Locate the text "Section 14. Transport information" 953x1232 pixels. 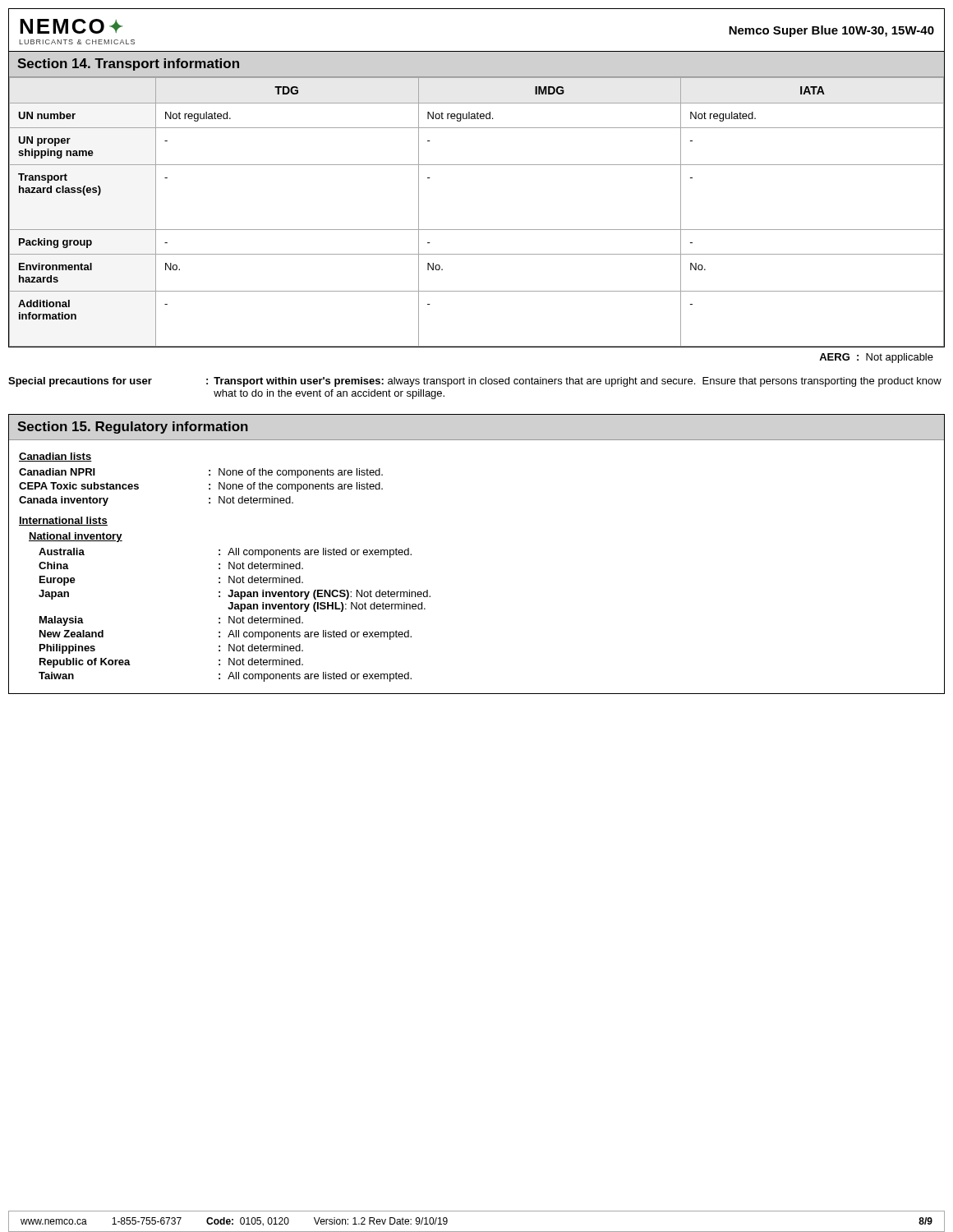[x=129, y=64]
